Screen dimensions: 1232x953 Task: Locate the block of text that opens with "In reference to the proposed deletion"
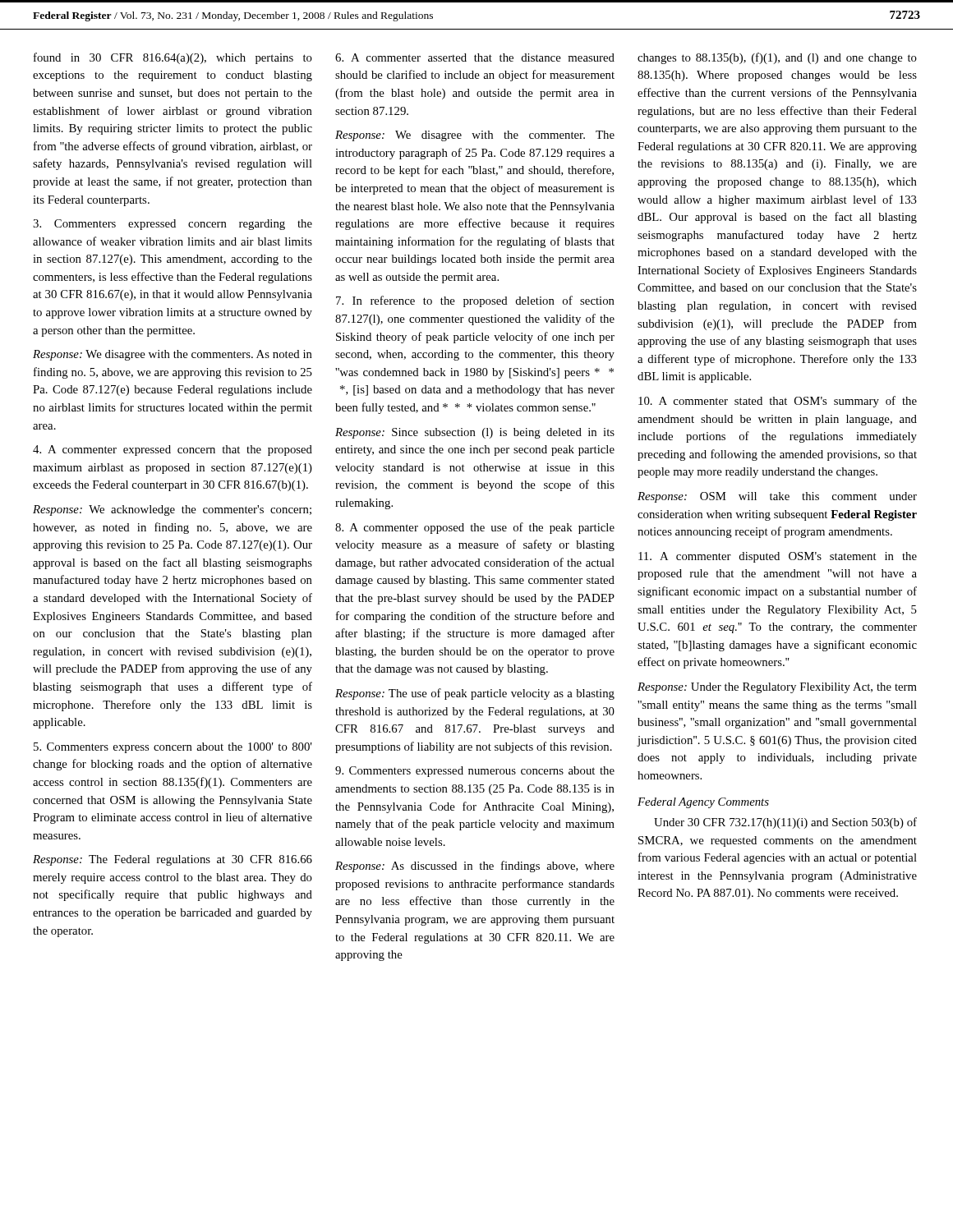tap(475, 354)
